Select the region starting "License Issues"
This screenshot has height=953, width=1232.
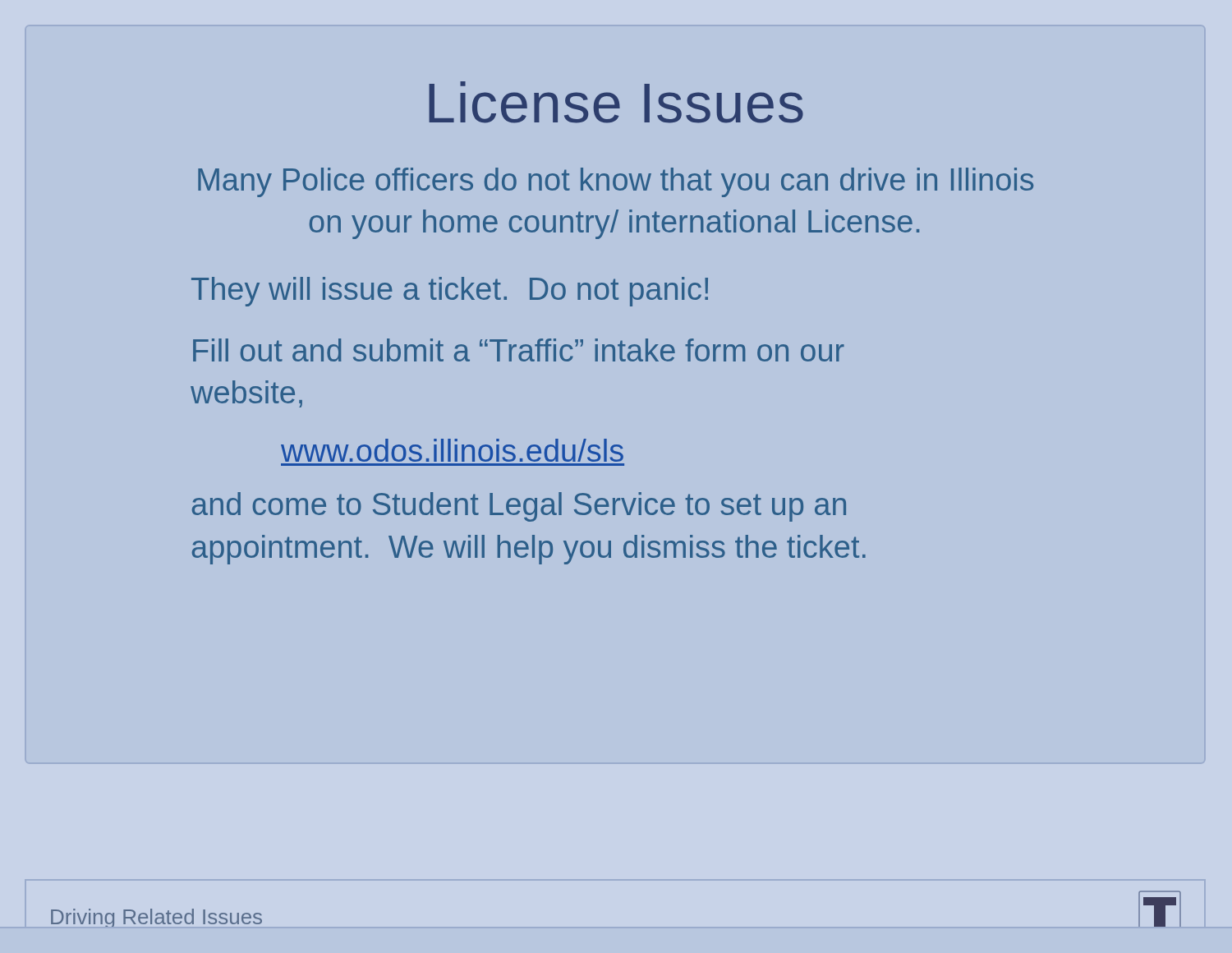point(615,103)
